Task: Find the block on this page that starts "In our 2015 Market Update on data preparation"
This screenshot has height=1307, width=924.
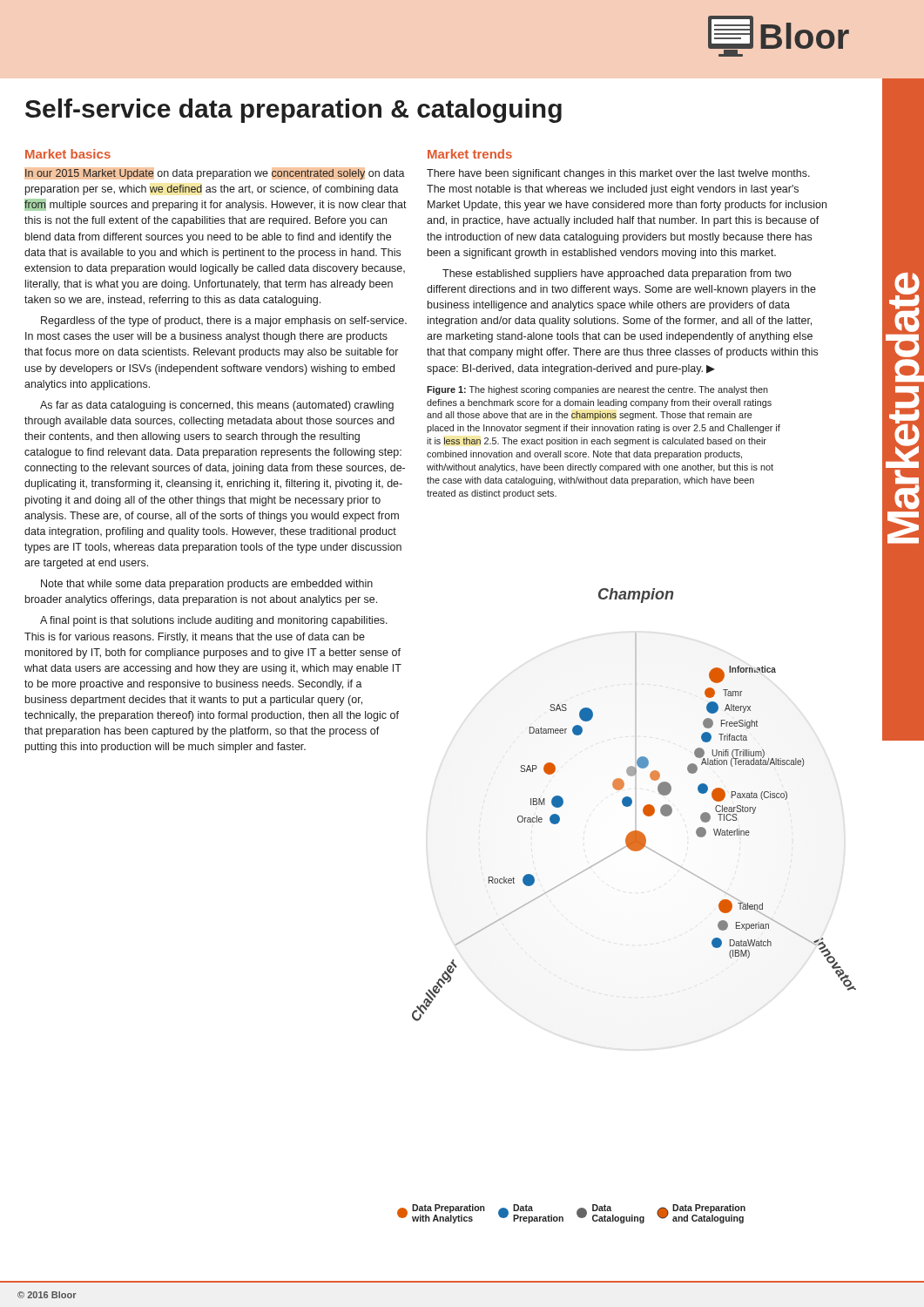Action: (216, 460)
